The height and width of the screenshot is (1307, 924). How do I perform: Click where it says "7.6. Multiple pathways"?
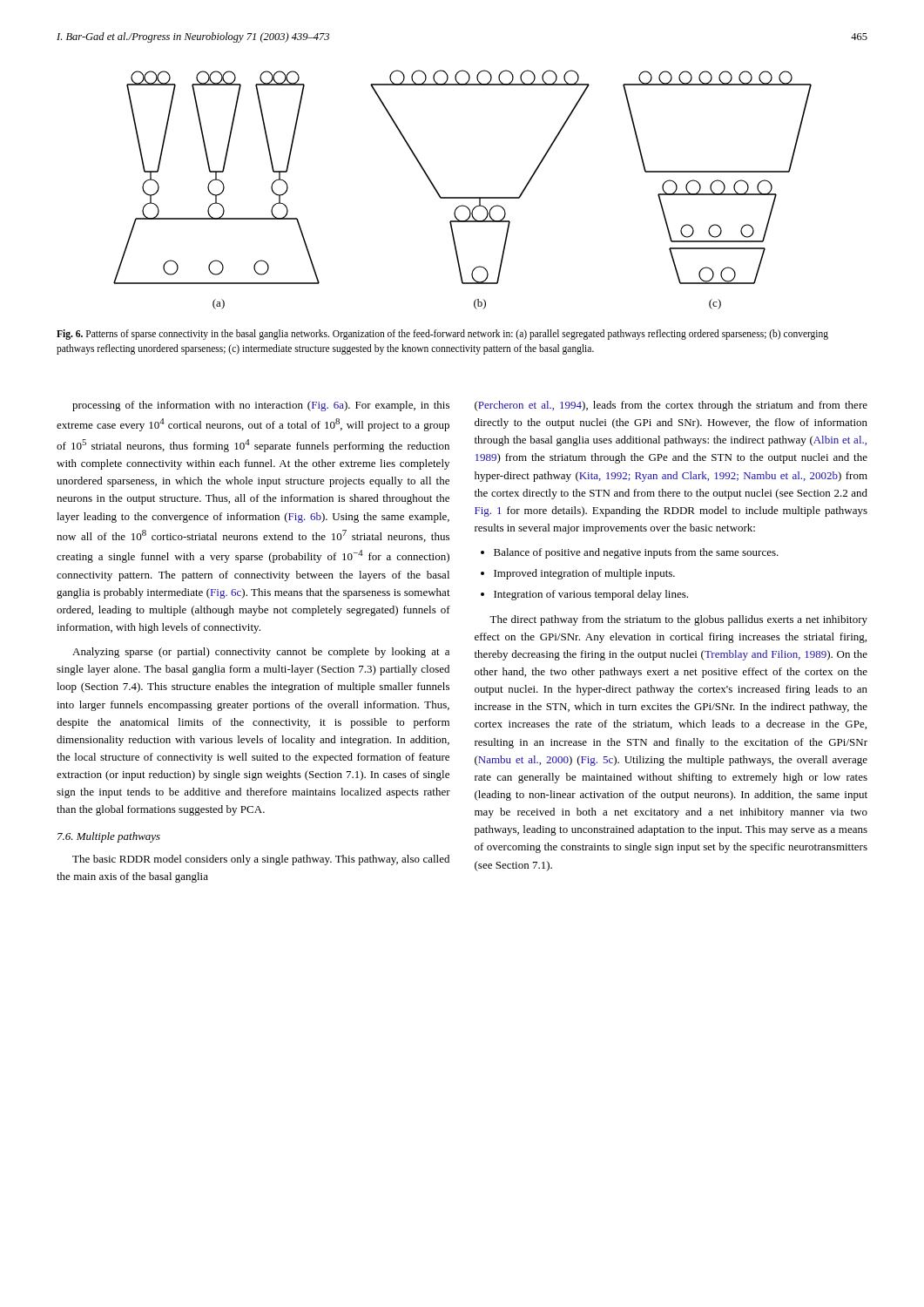pyautogui.click(x=109, y=837)
